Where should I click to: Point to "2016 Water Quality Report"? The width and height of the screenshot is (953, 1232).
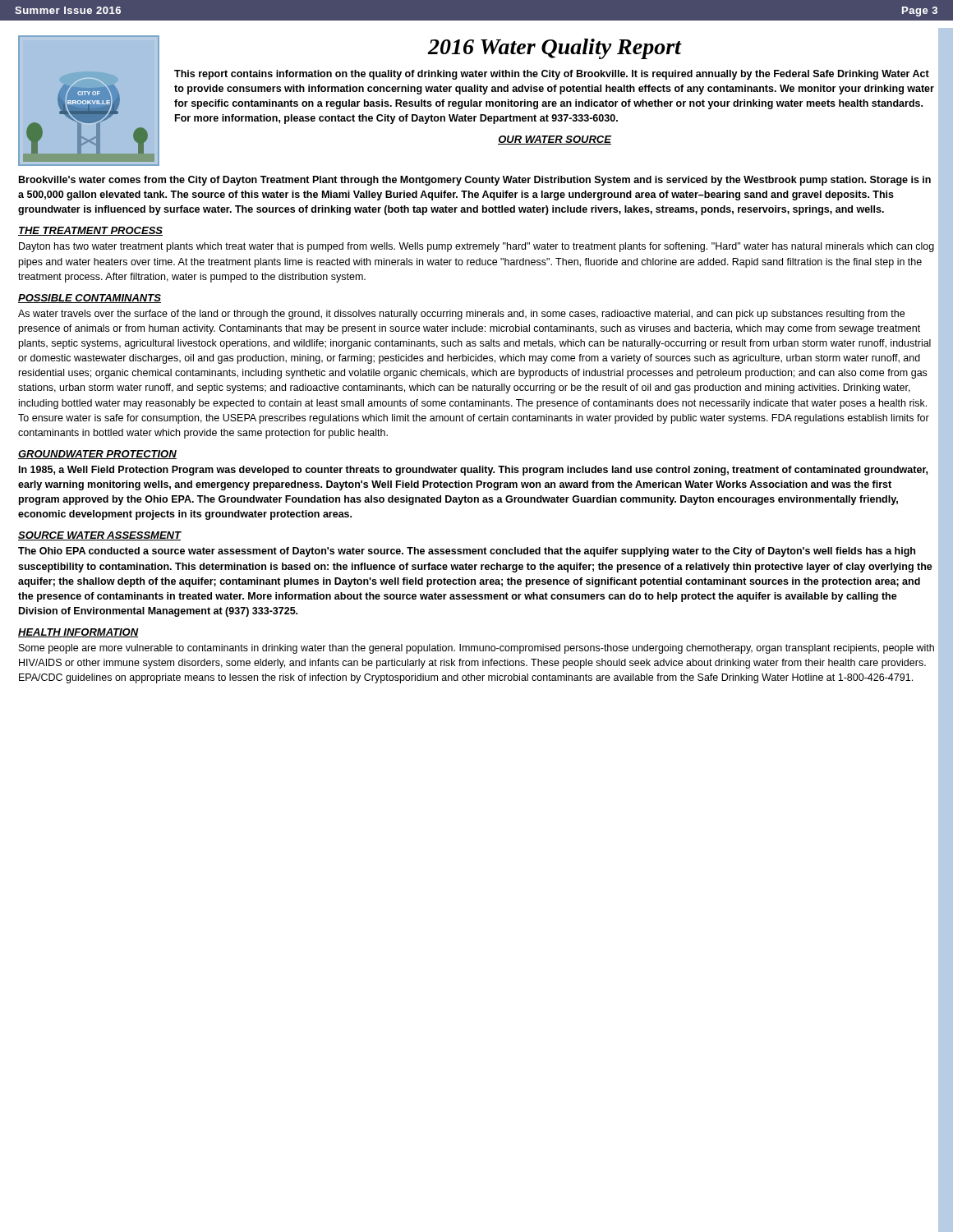tap(555, 46)
